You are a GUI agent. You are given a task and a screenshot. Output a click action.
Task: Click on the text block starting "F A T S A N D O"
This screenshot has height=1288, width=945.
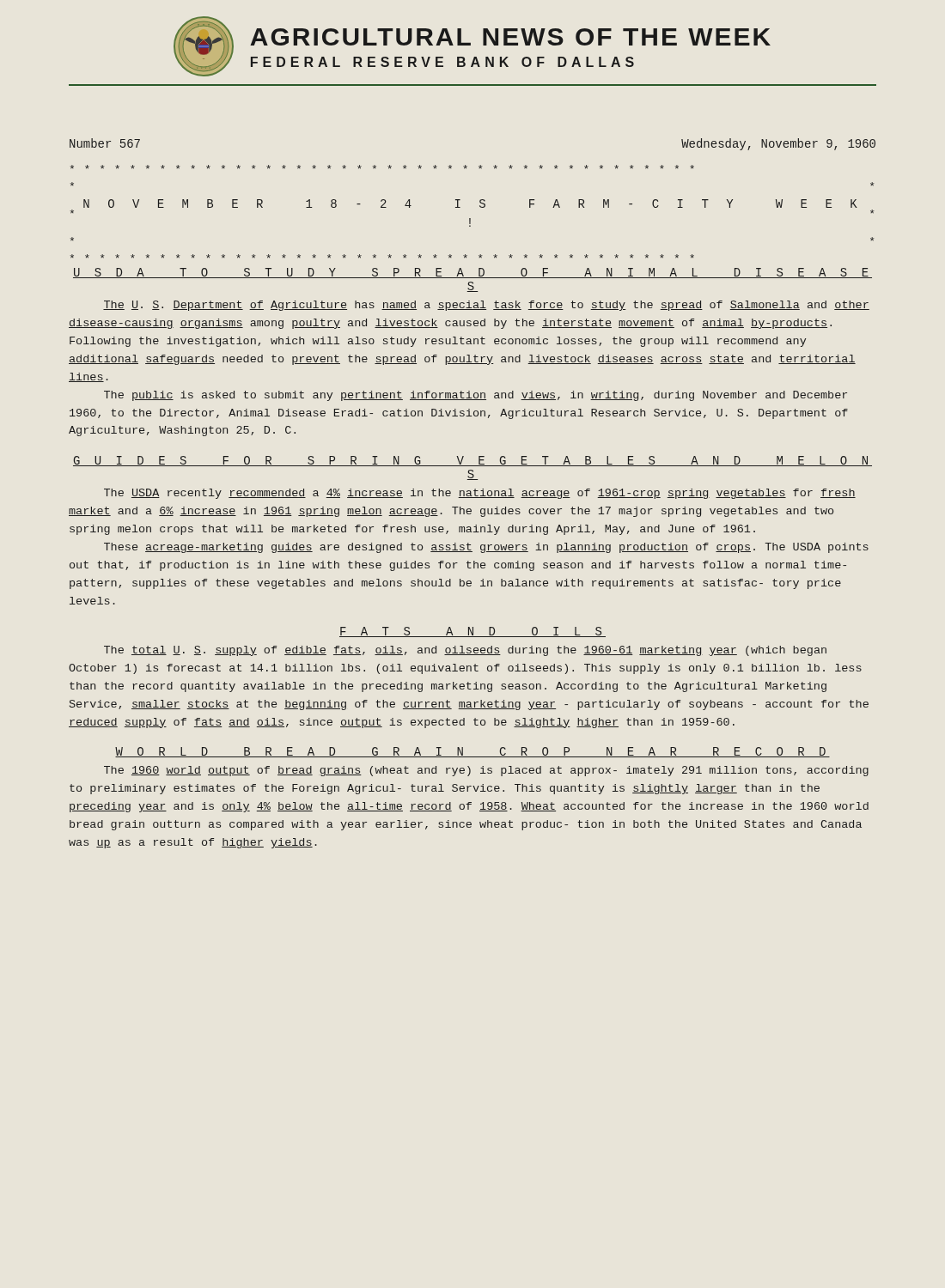[472, 632]
